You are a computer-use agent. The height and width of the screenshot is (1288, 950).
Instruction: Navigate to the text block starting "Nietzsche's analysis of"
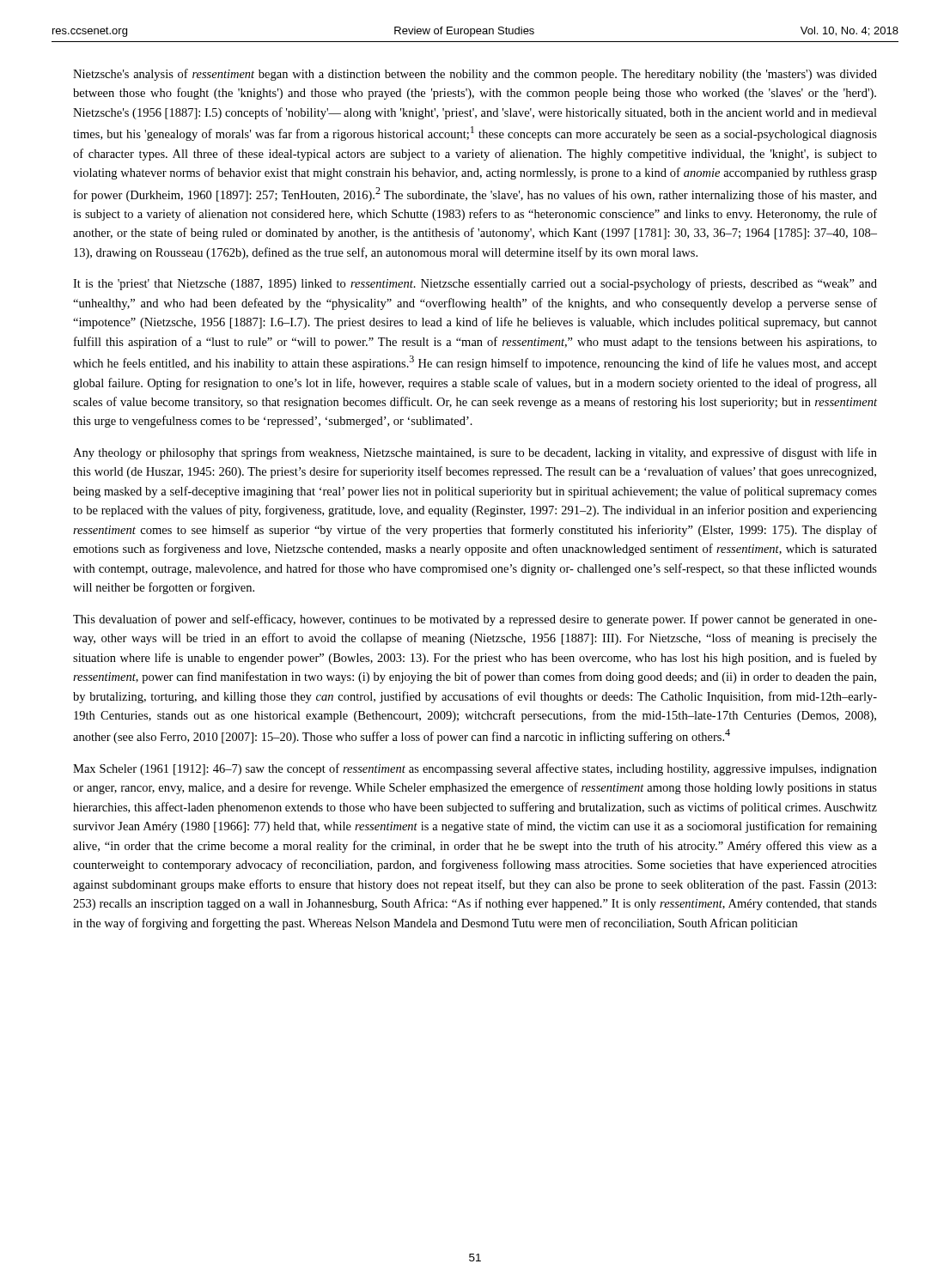tap(475, 163)
